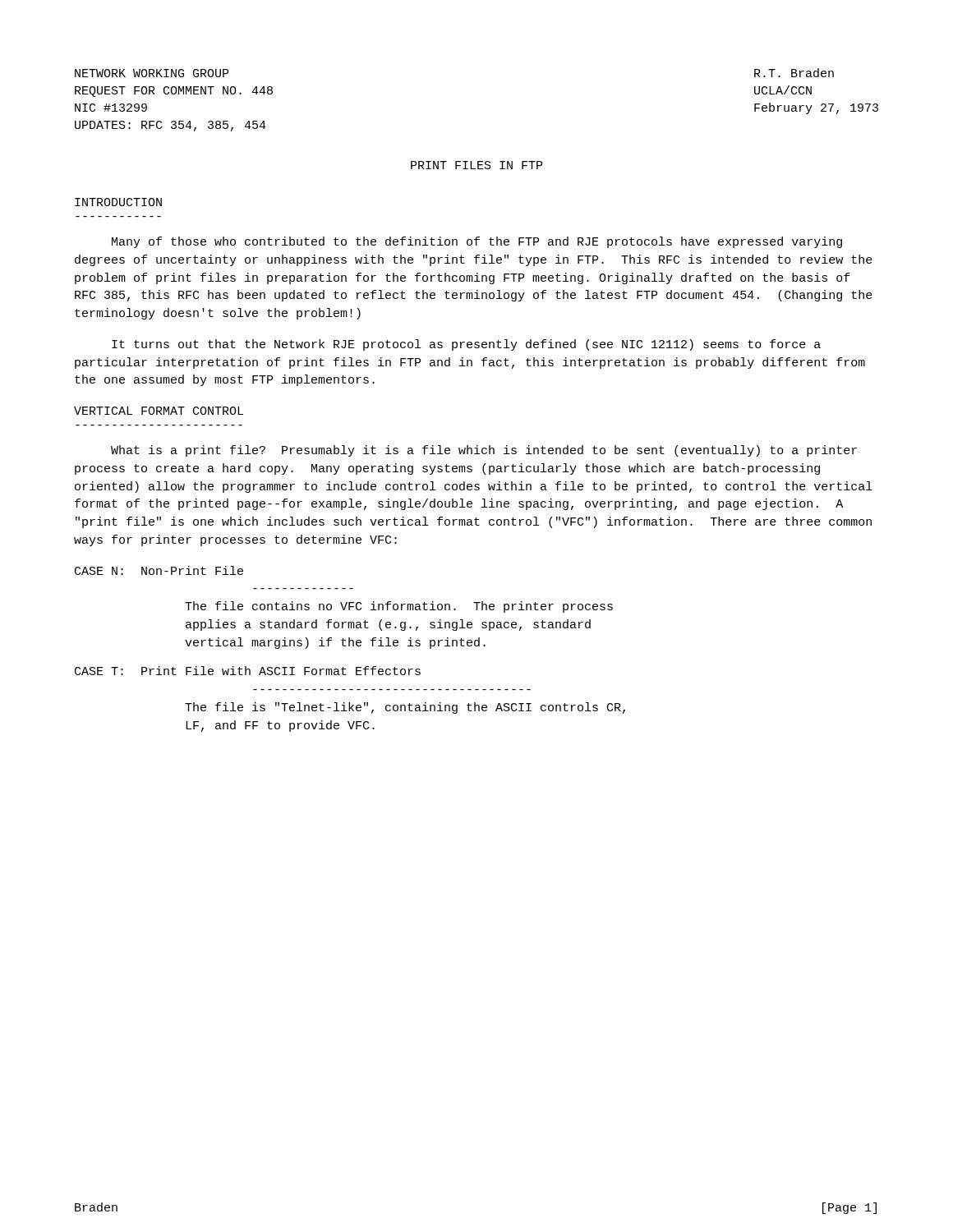Find the text starting "INTRODUCTION ------------"

(118, 210)
